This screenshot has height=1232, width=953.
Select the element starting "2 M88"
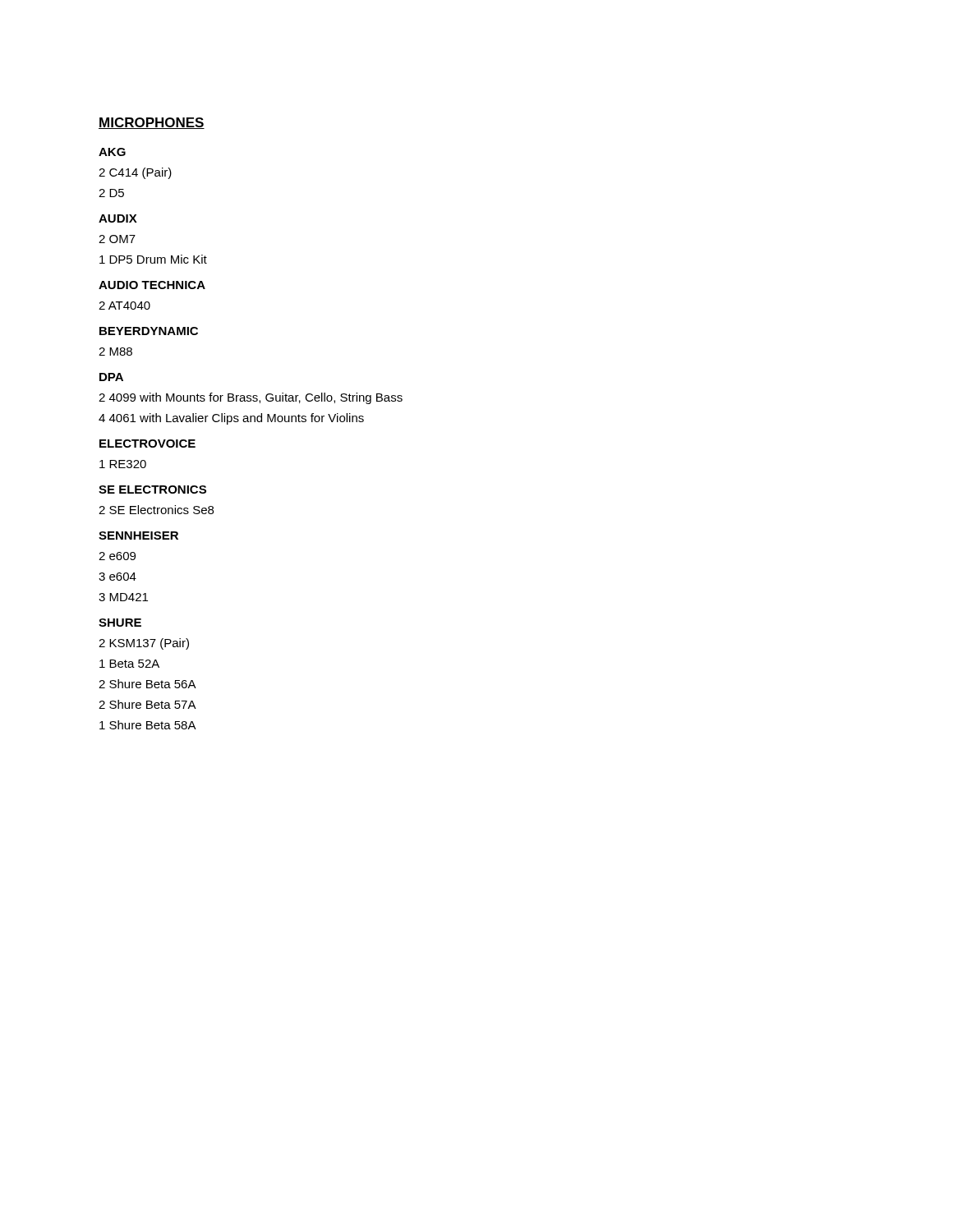(x=116, y=351)
